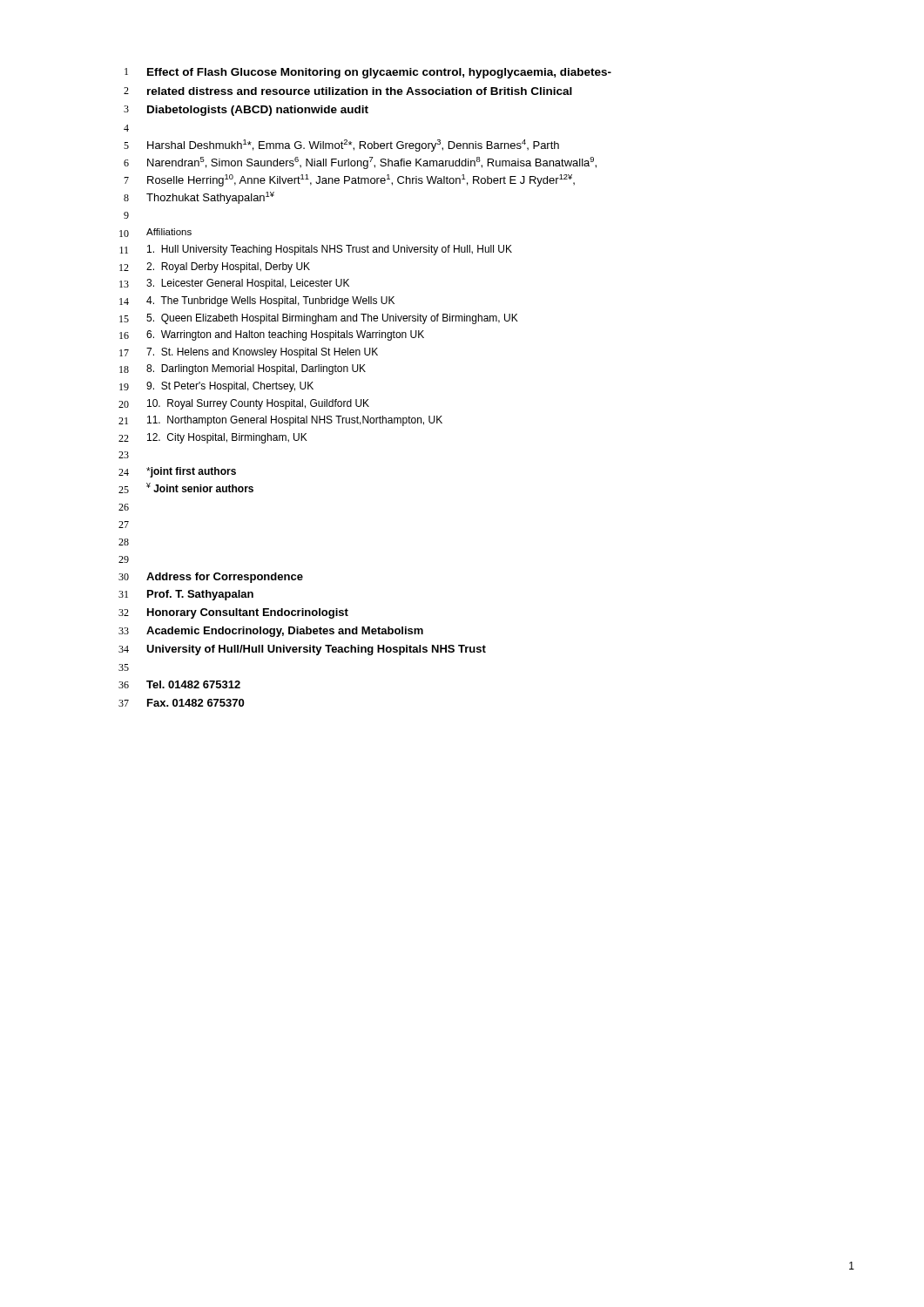Viewport: 924px width, 1307px height.
Task: Locate the list item with the text "13 3. Leicester General Hospital,"
Action: pyautogui.click(x=234, y=284)
